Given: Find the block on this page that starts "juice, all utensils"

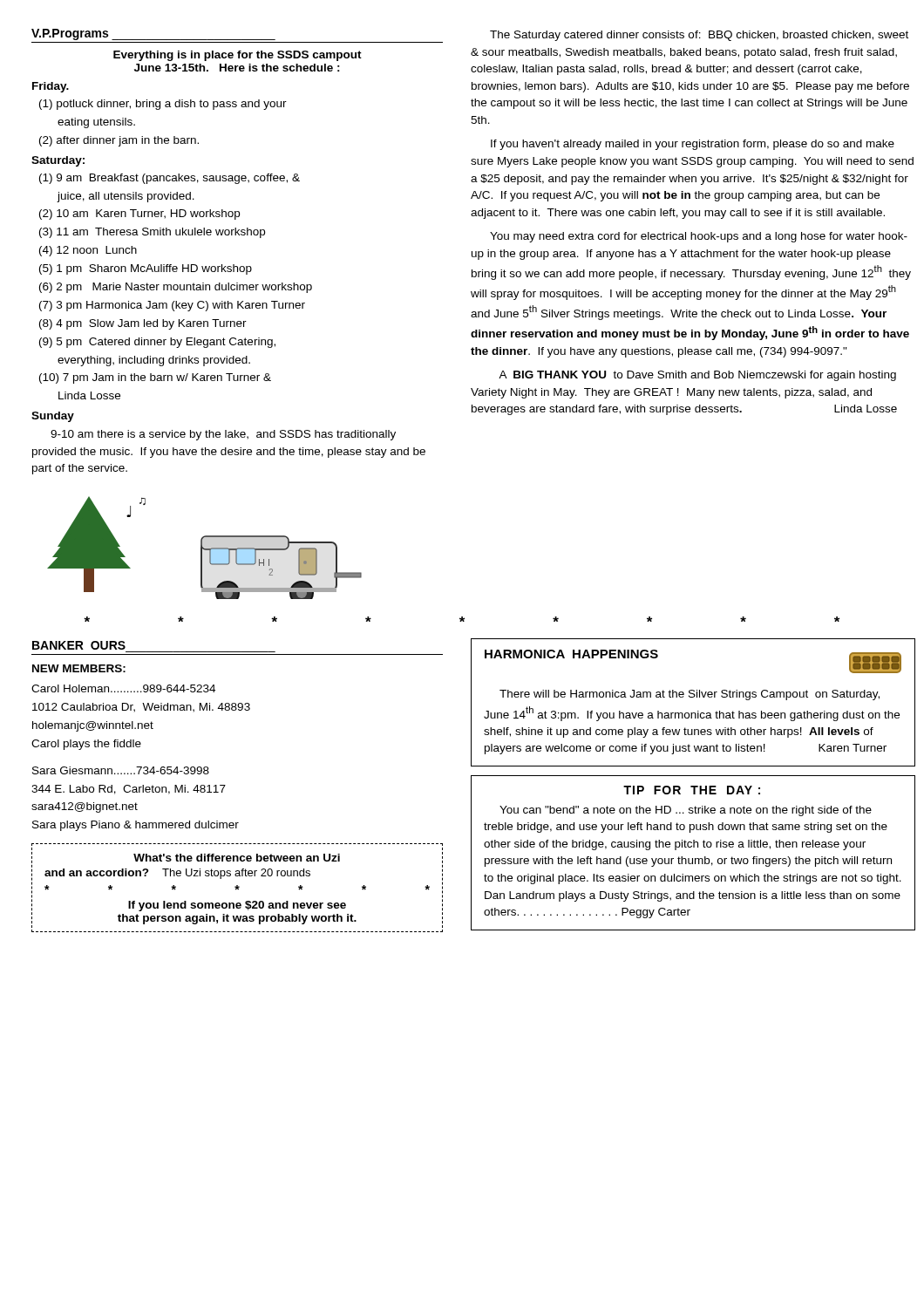Looking at the screenshot, I should point(126,195).
